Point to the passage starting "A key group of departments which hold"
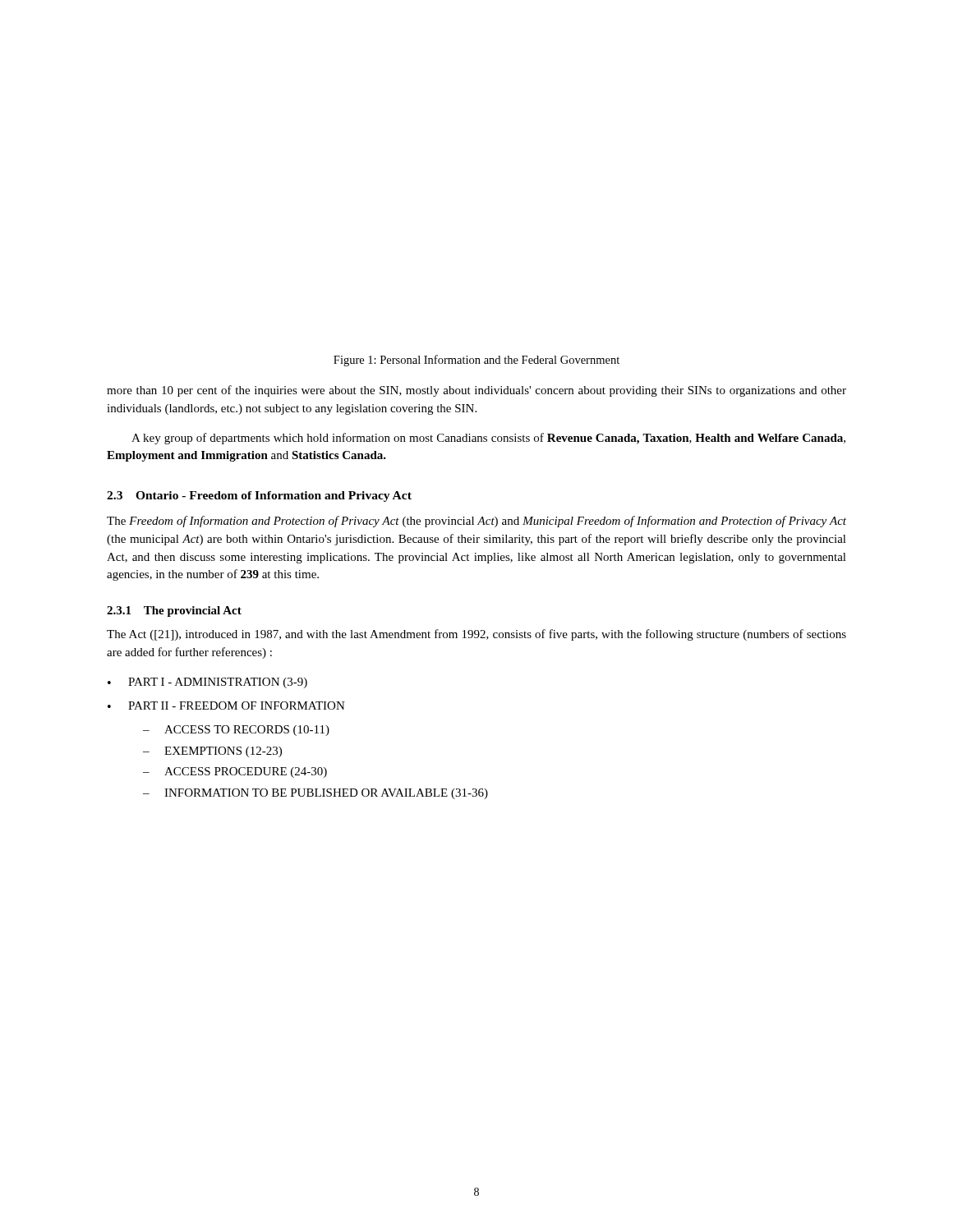953x1232 pixels. click(476, 446)
